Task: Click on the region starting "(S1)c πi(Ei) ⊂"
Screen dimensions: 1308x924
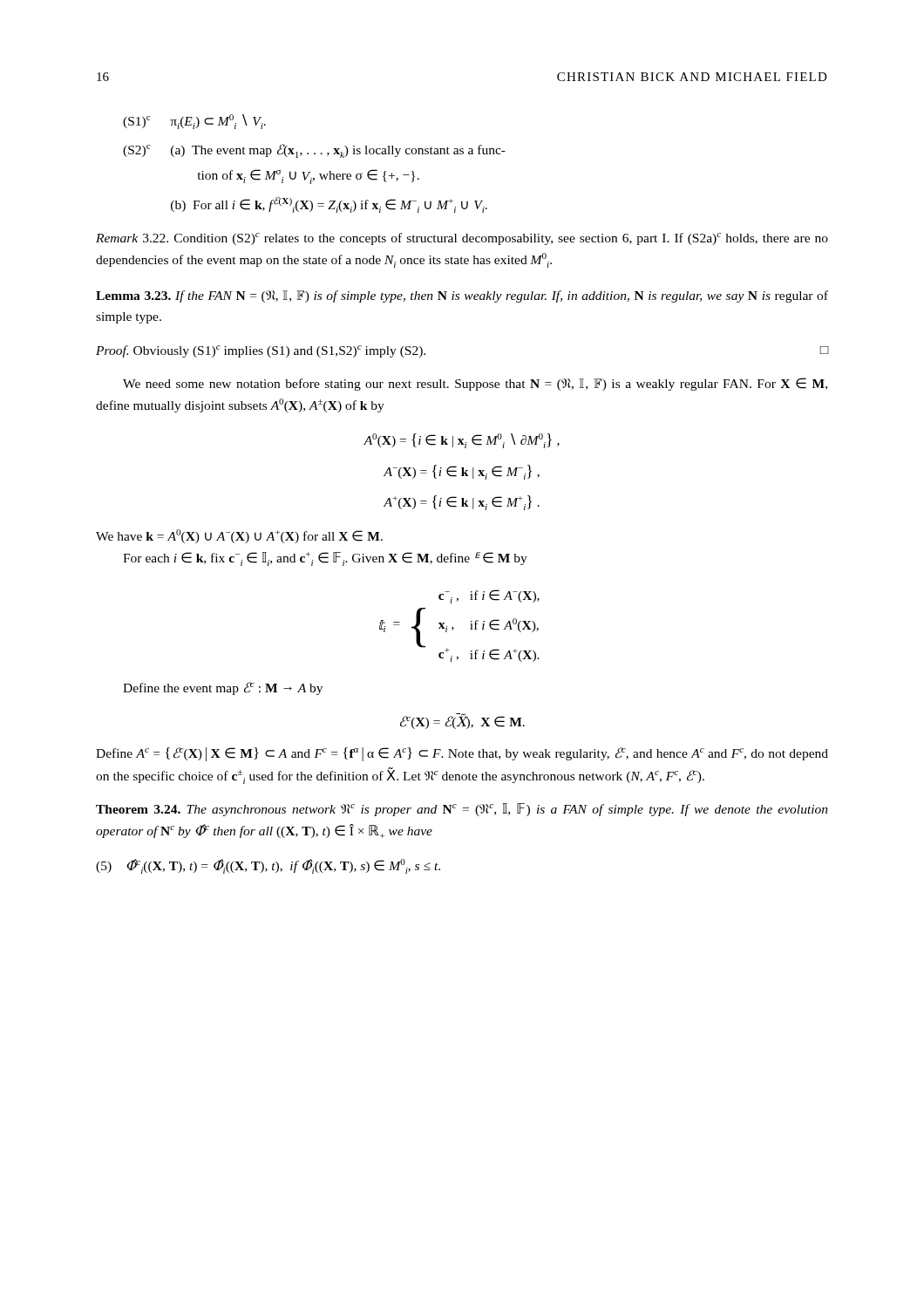Action: 475,163
